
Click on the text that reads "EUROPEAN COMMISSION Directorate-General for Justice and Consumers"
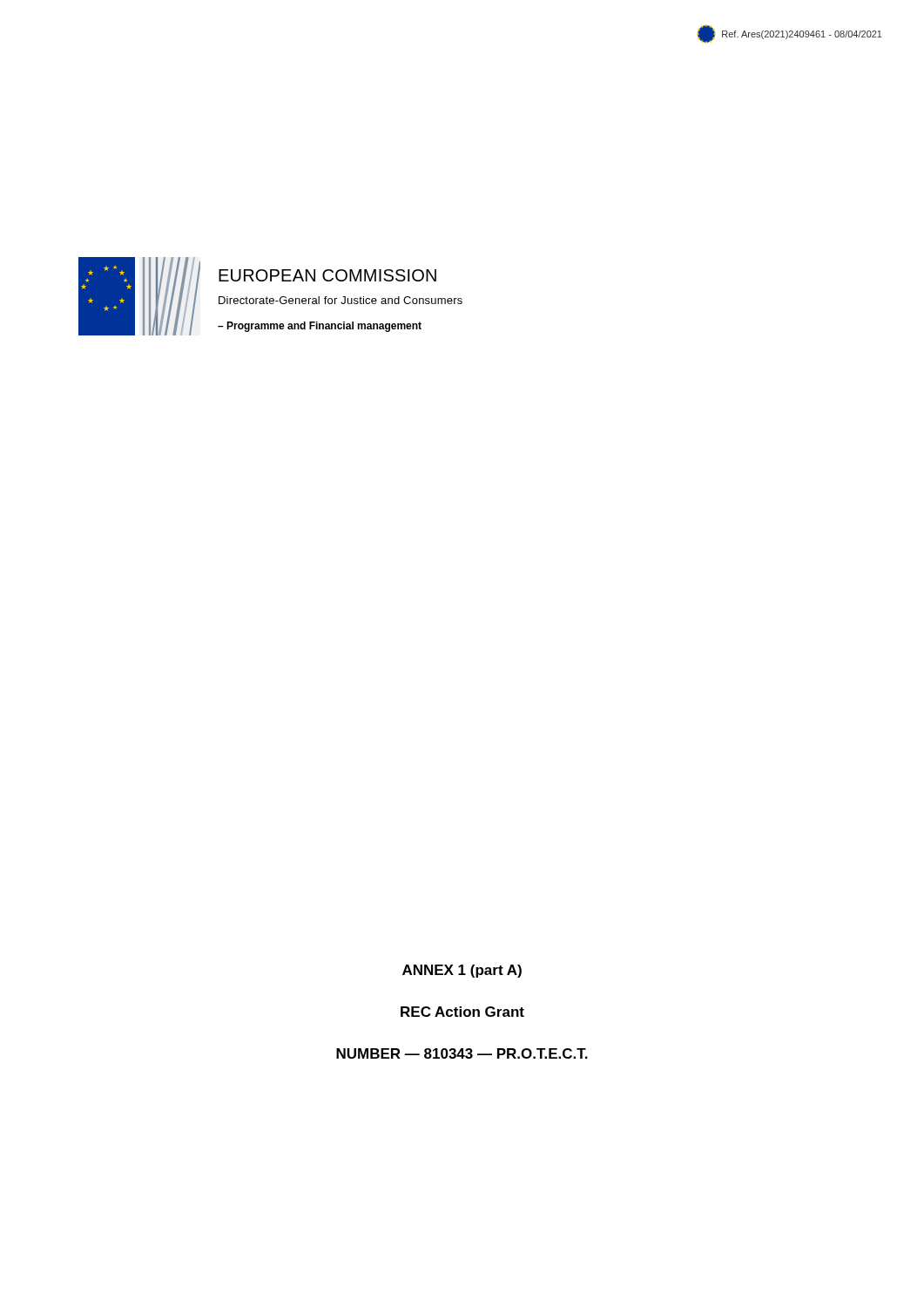pos(340,286)
